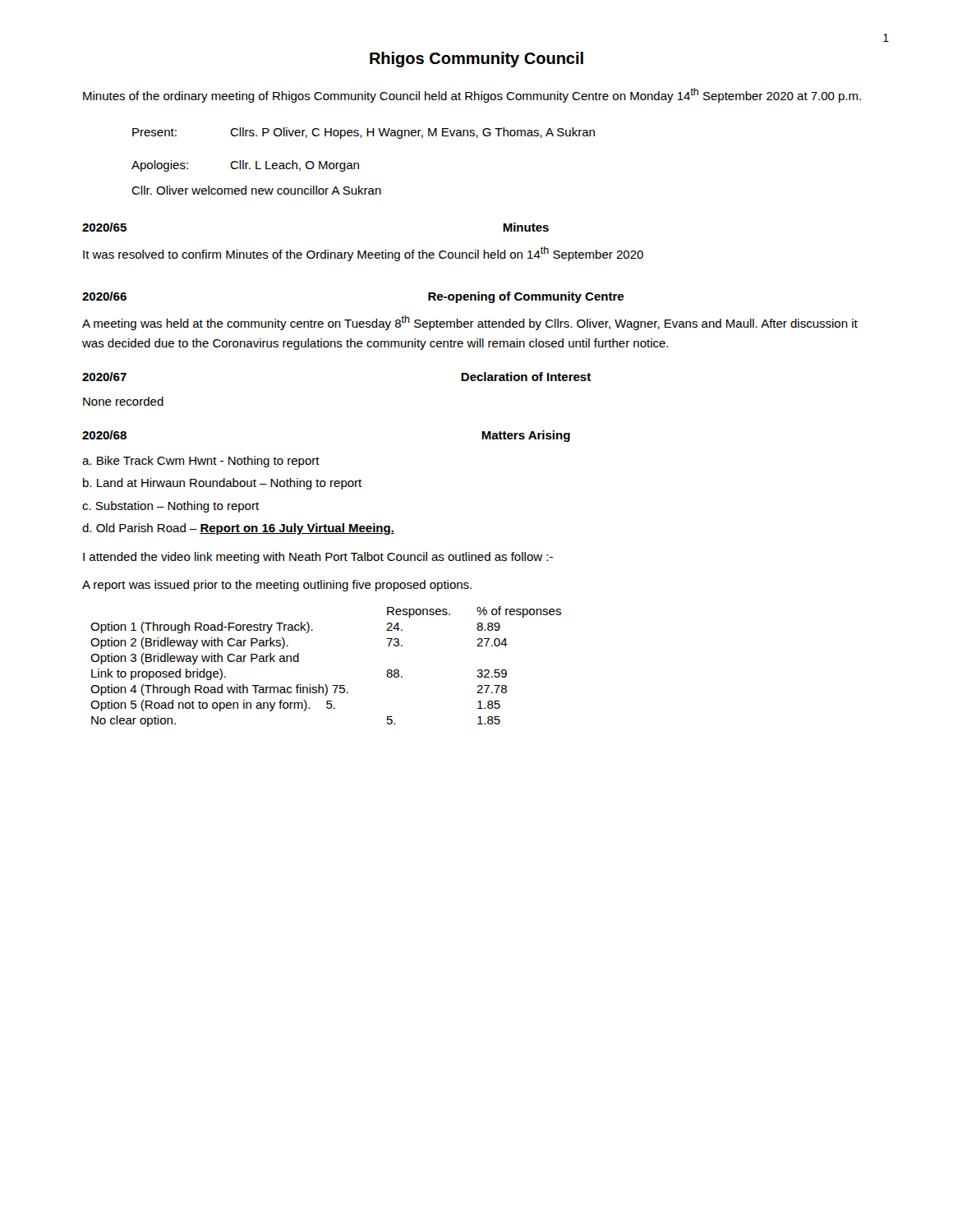This screenshot has width=953, height=1232.
Task: Locate the element starting "2020/66 Re-opening of"
Action: pos(476,296)
